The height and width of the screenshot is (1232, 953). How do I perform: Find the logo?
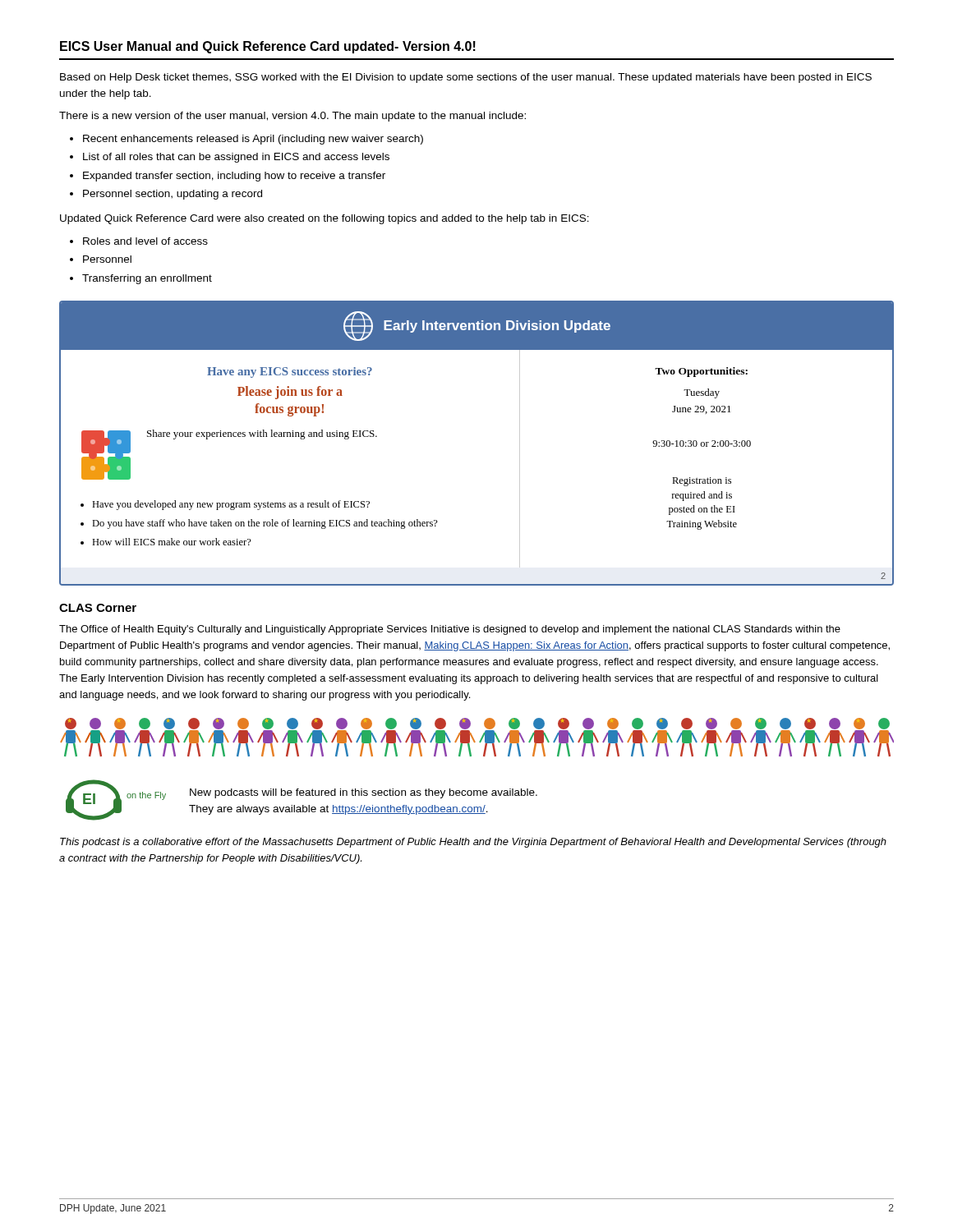[x=117, y=801]
